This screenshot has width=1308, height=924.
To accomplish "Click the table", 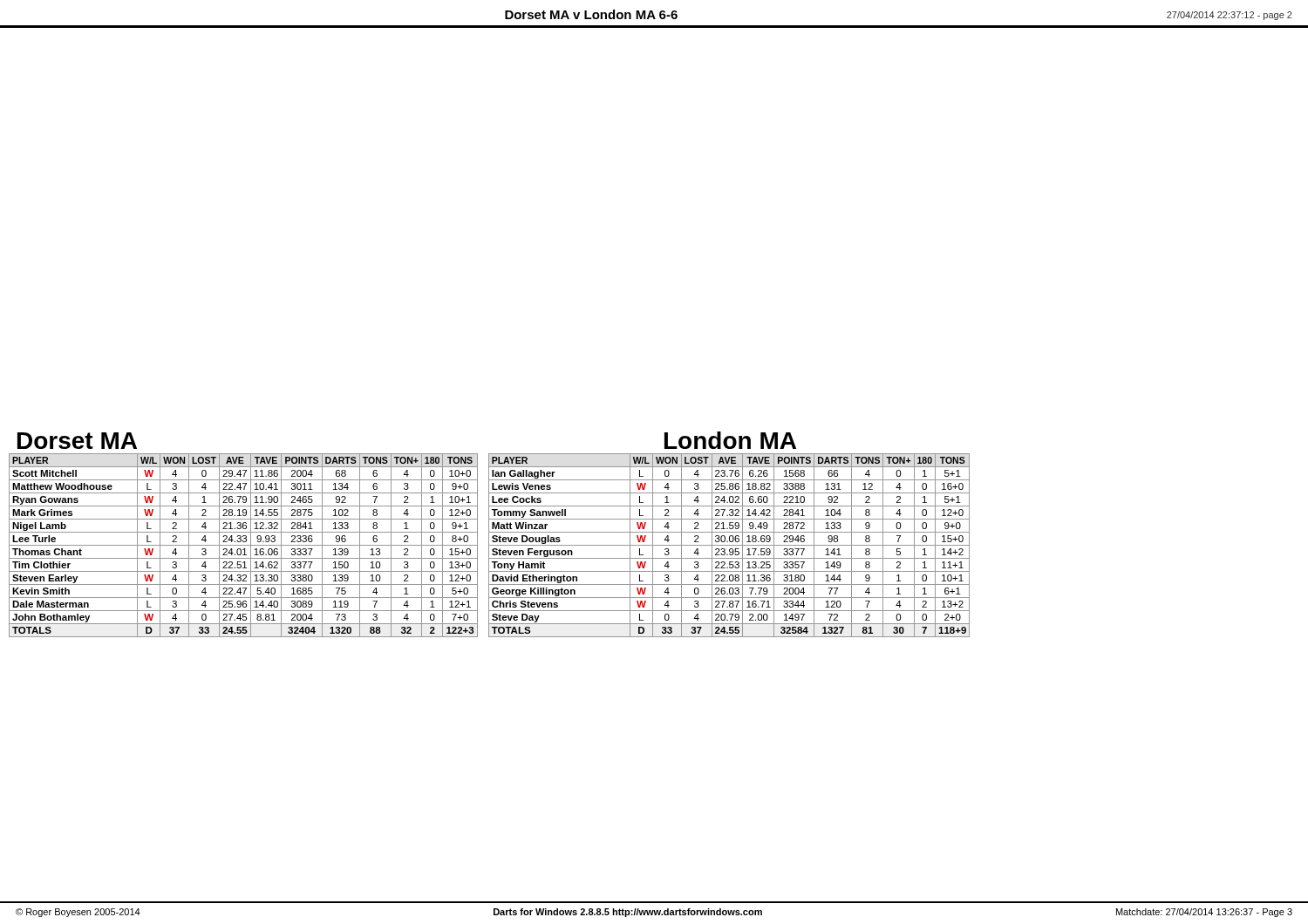I will point(654,545).
